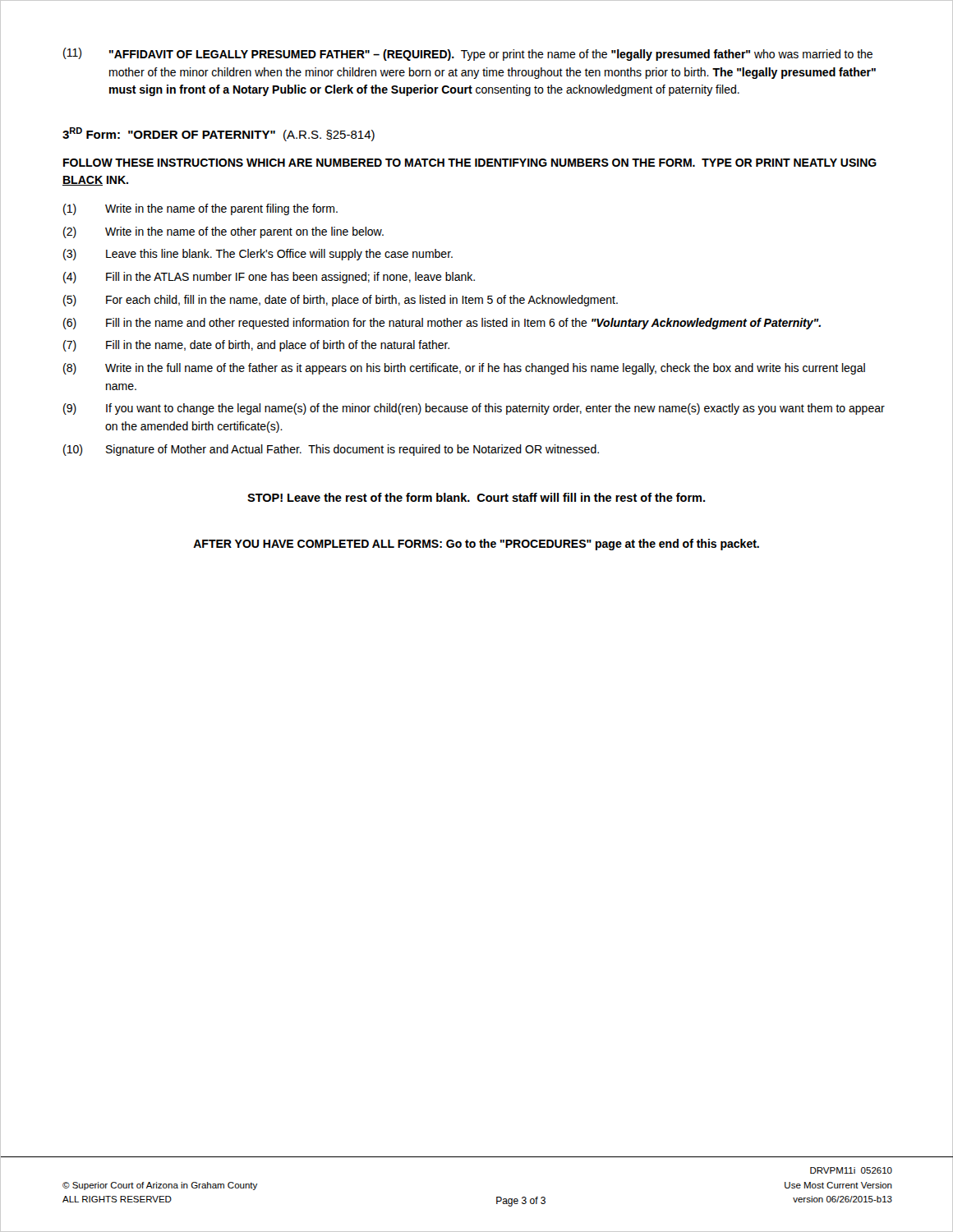The height and width of the screenshot is (1232, 953).
Task: Find the list item that says "(10) Signature of"
Action: coord(476,450)
